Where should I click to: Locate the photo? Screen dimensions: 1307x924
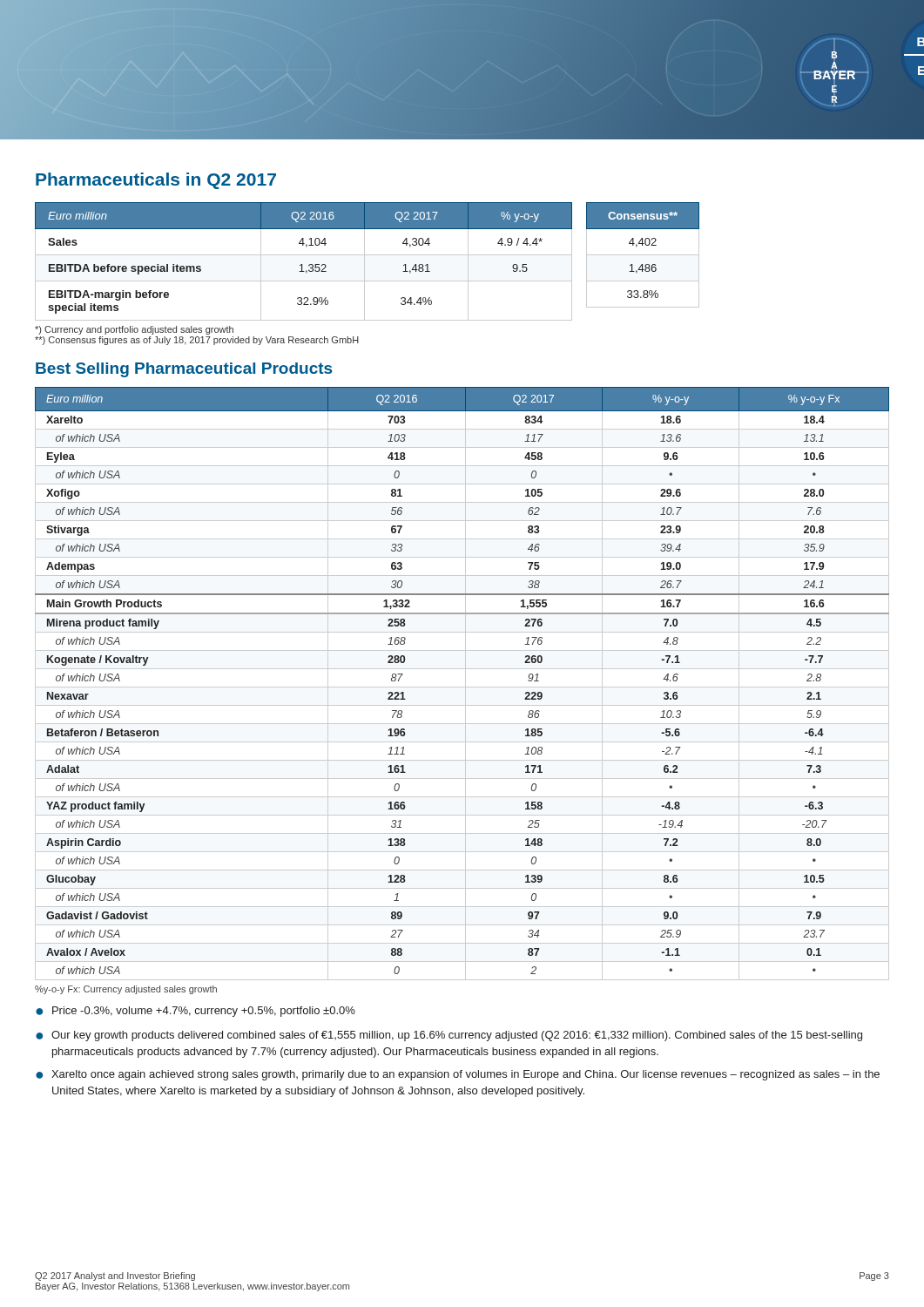(462, 70)
